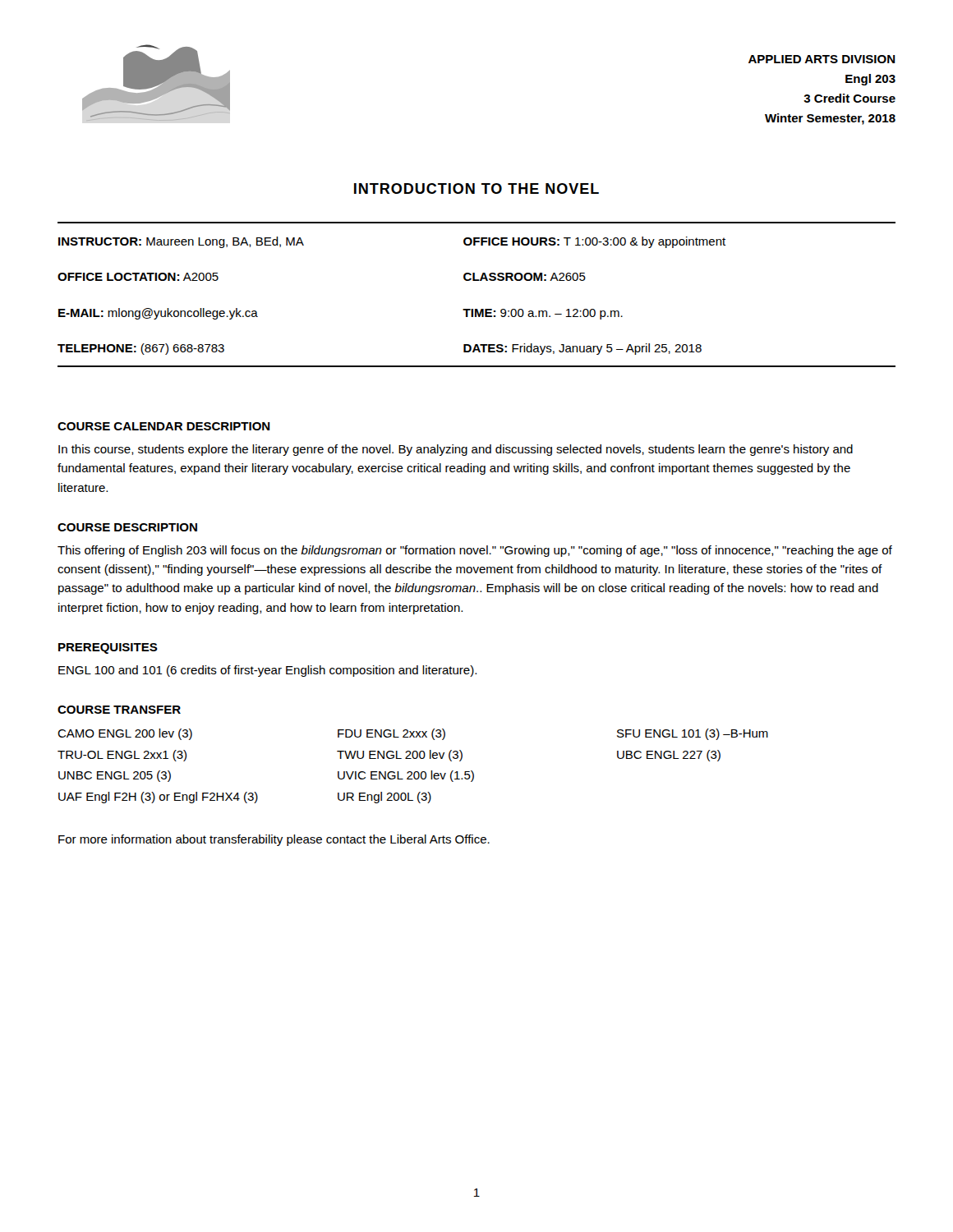This screenshot has width=953, height=1232.
Task: Select the logo
Action: click(164, 86)
